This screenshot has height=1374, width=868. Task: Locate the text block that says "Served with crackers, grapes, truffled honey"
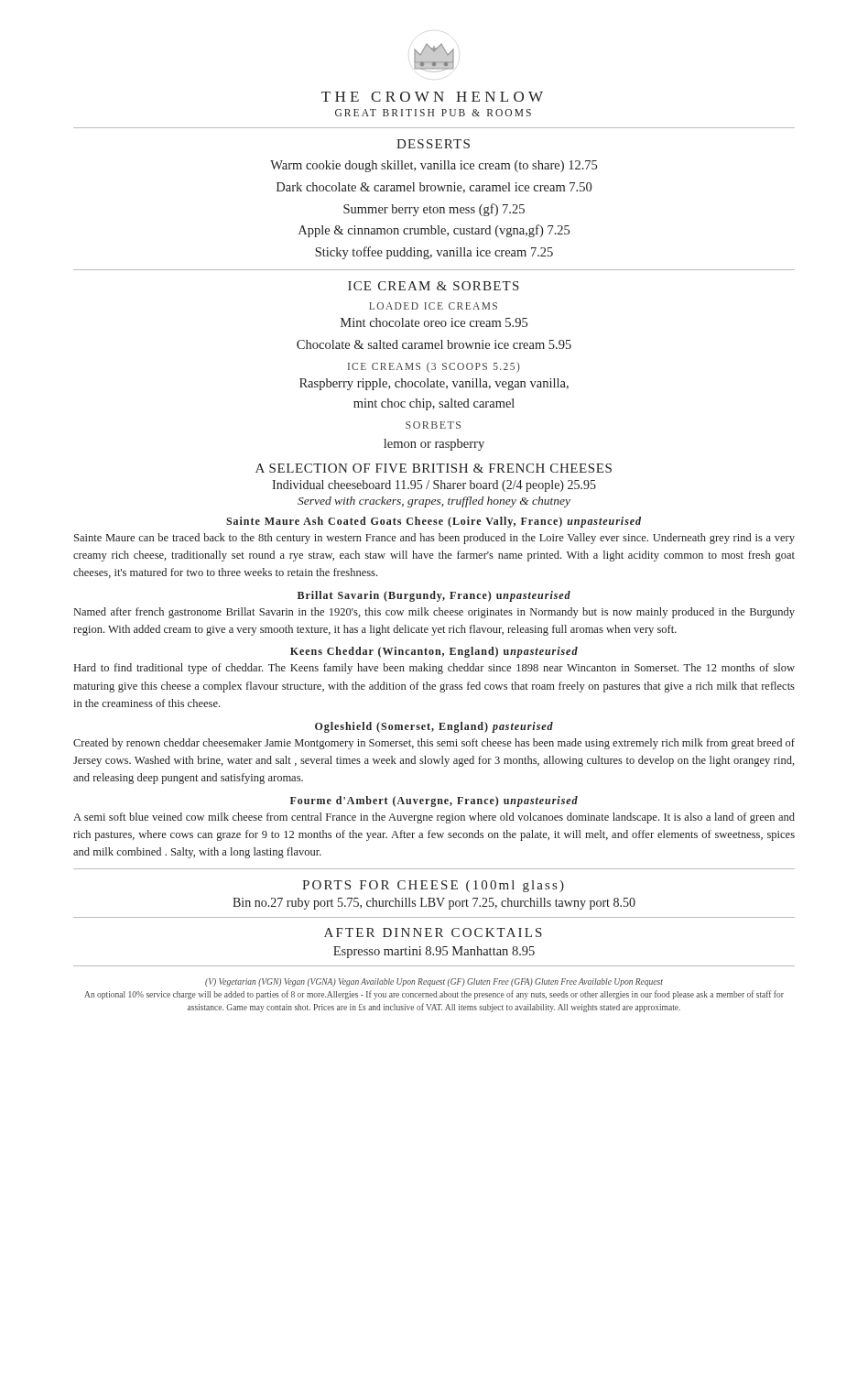click(434, 500)
